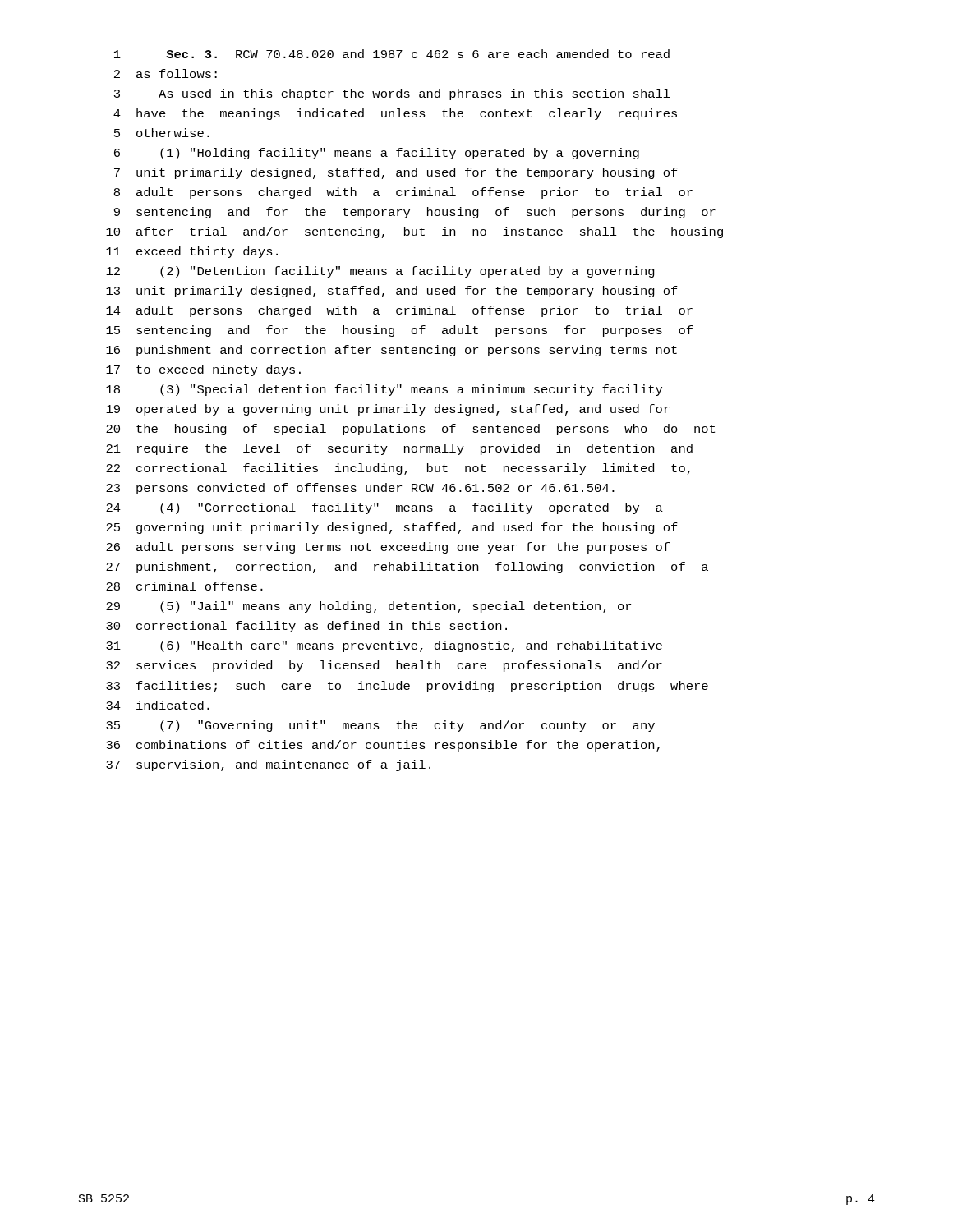This screenshot has width=953, height=1232.
Task: Select the element starting "29 (5) "Jail" means"
Action: click(476, 617)
